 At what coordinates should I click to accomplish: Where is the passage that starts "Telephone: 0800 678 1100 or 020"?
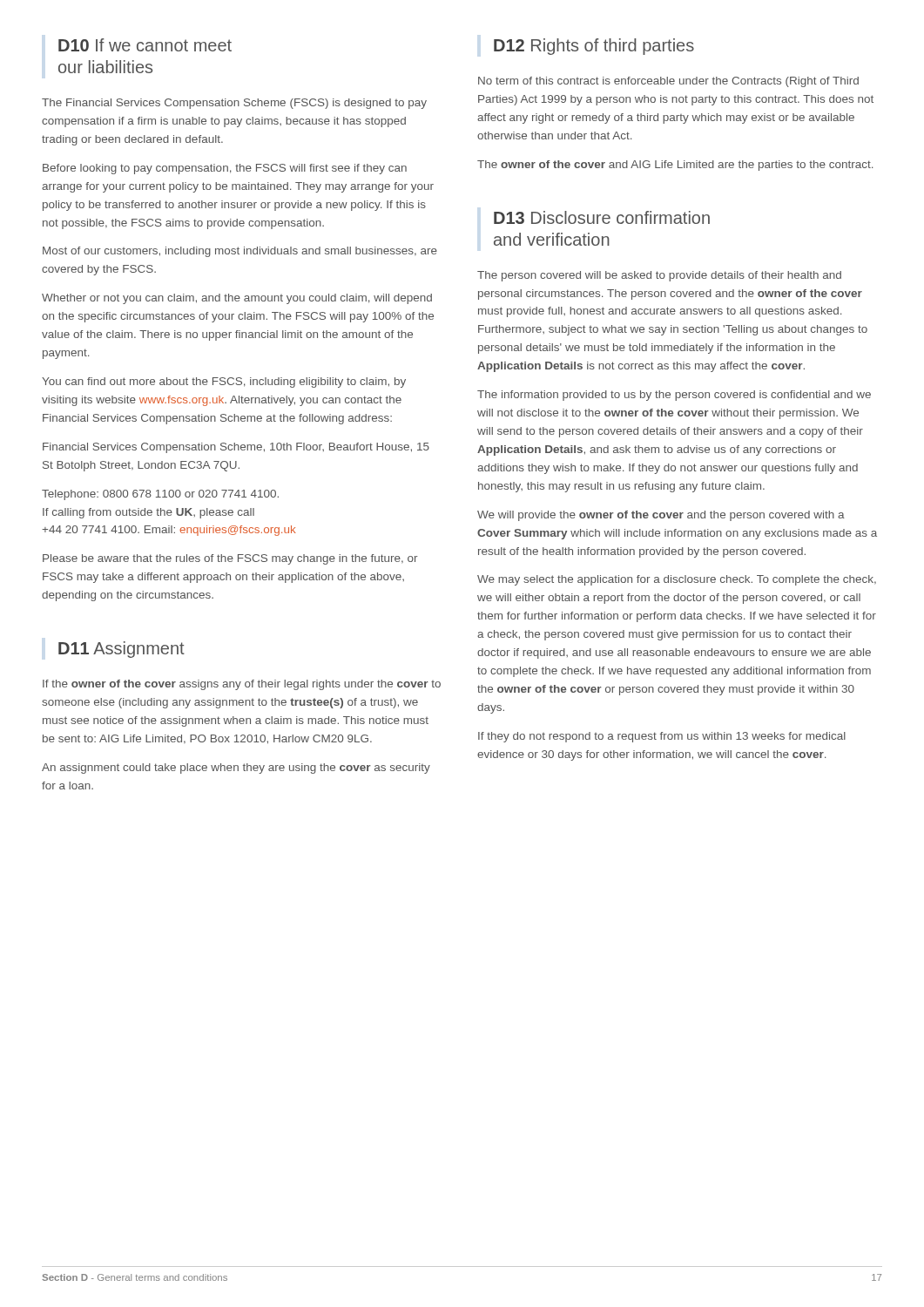coord(169,511)
